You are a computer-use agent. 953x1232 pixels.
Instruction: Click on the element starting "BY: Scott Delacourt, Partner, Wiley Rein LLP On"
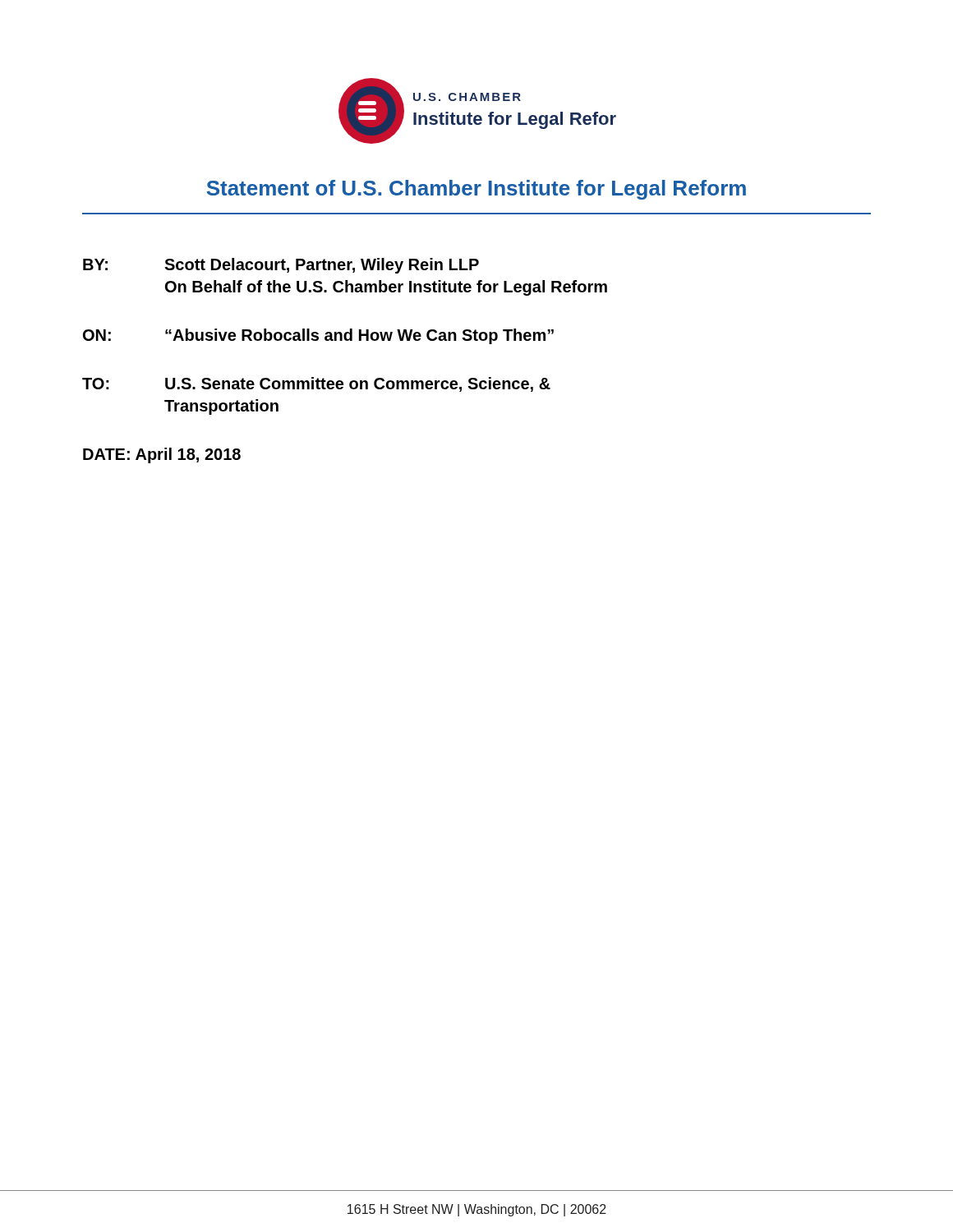tap(476, 276)
